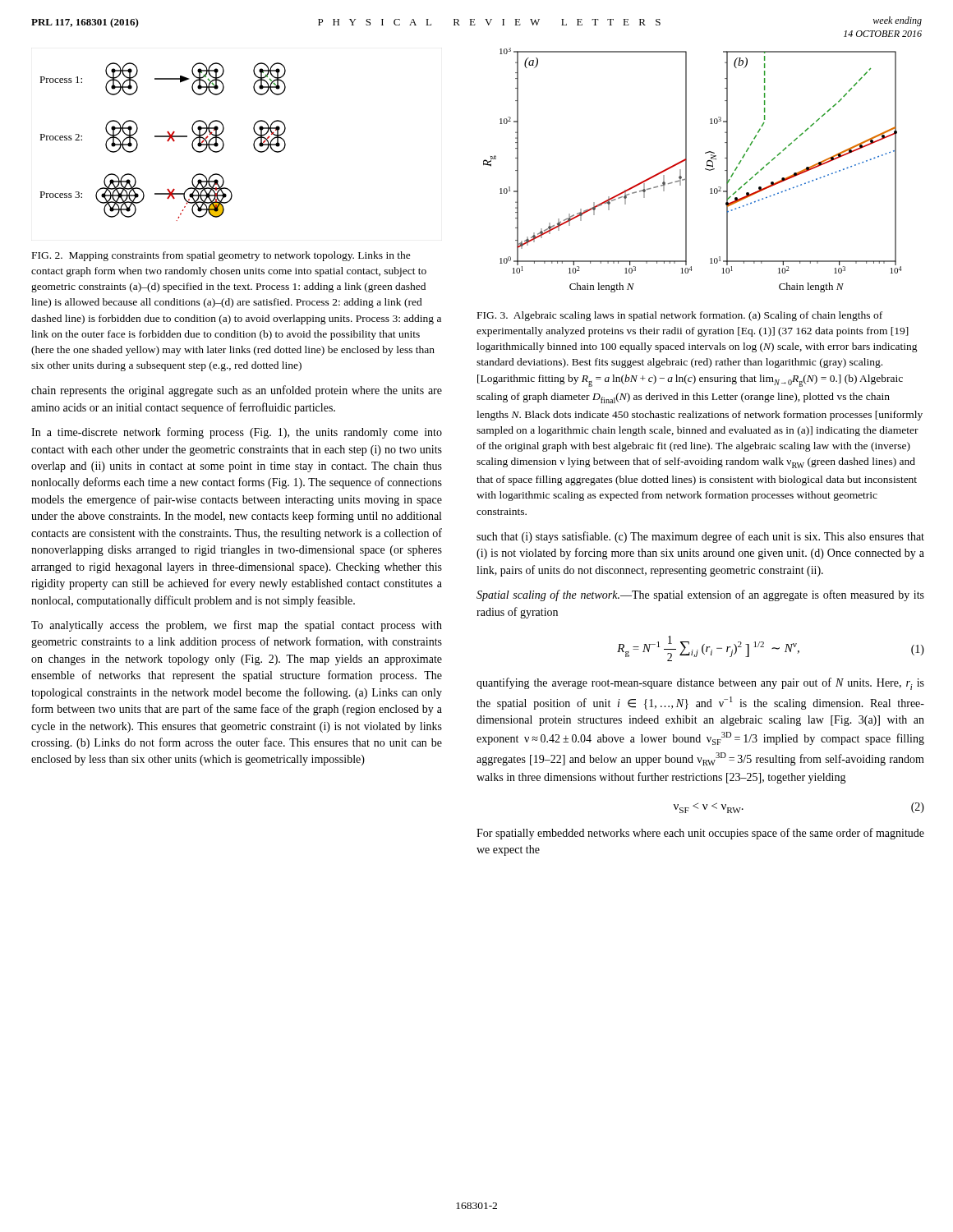Click on the element starting "Rg = N−1 1"
Image resolution: width=953 pixels, height=1232 pixels.
click(x=771, y=649)
